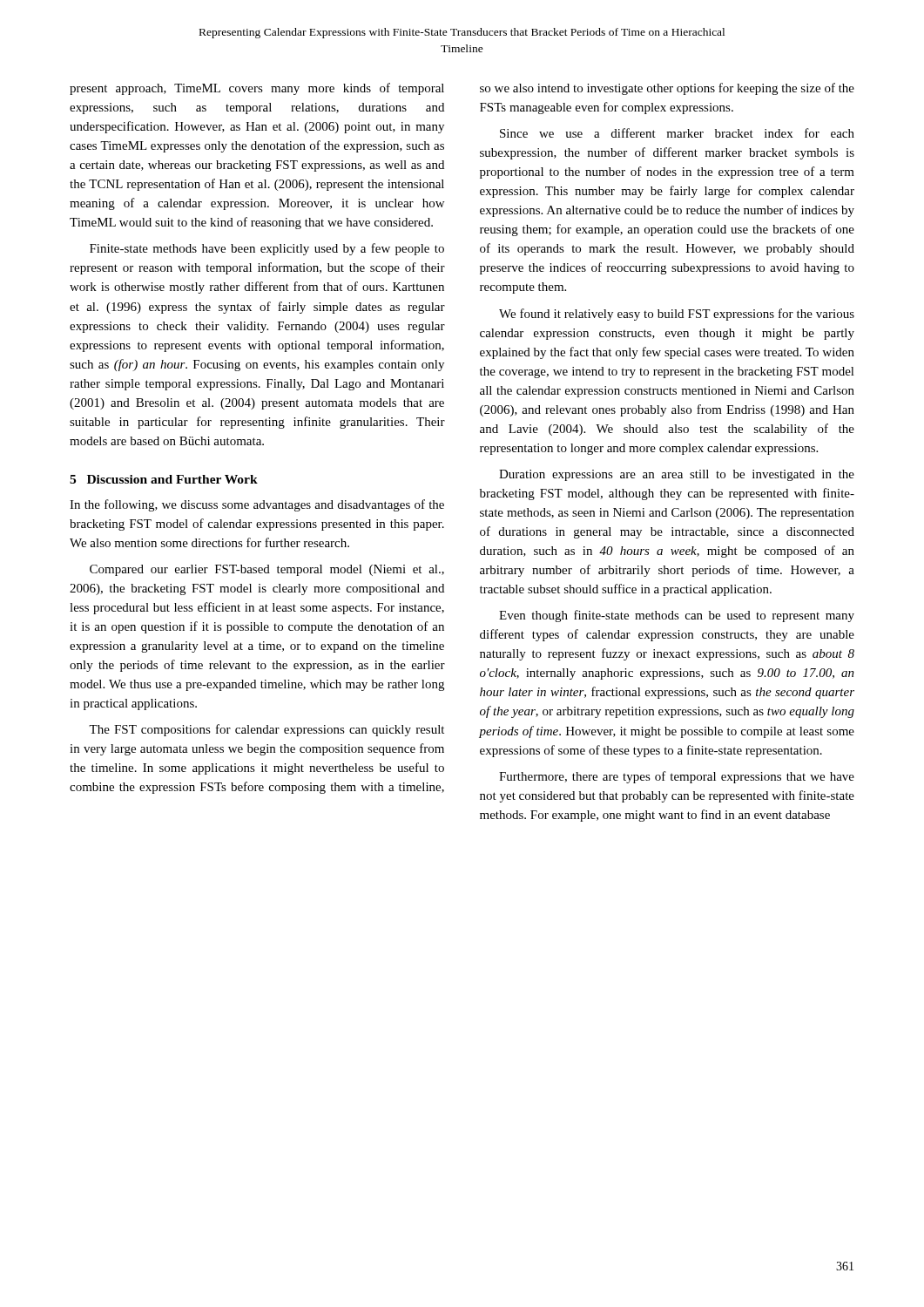Select the region starting "The FST compositions for calendar expressions"

[x=256, y=88]
